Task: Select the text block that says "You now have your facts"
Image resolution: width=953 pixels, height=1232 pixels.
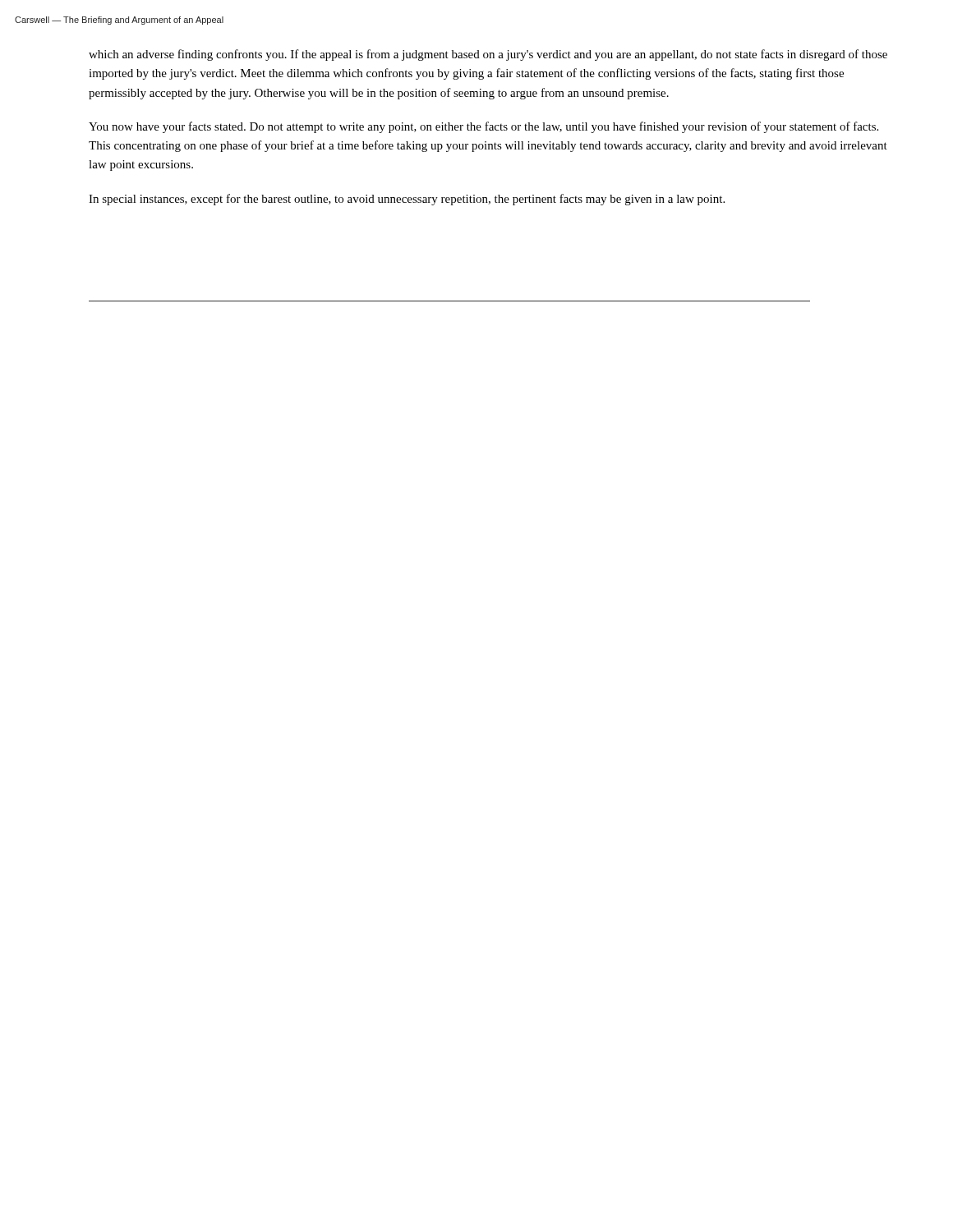Action: pos(488,145)
